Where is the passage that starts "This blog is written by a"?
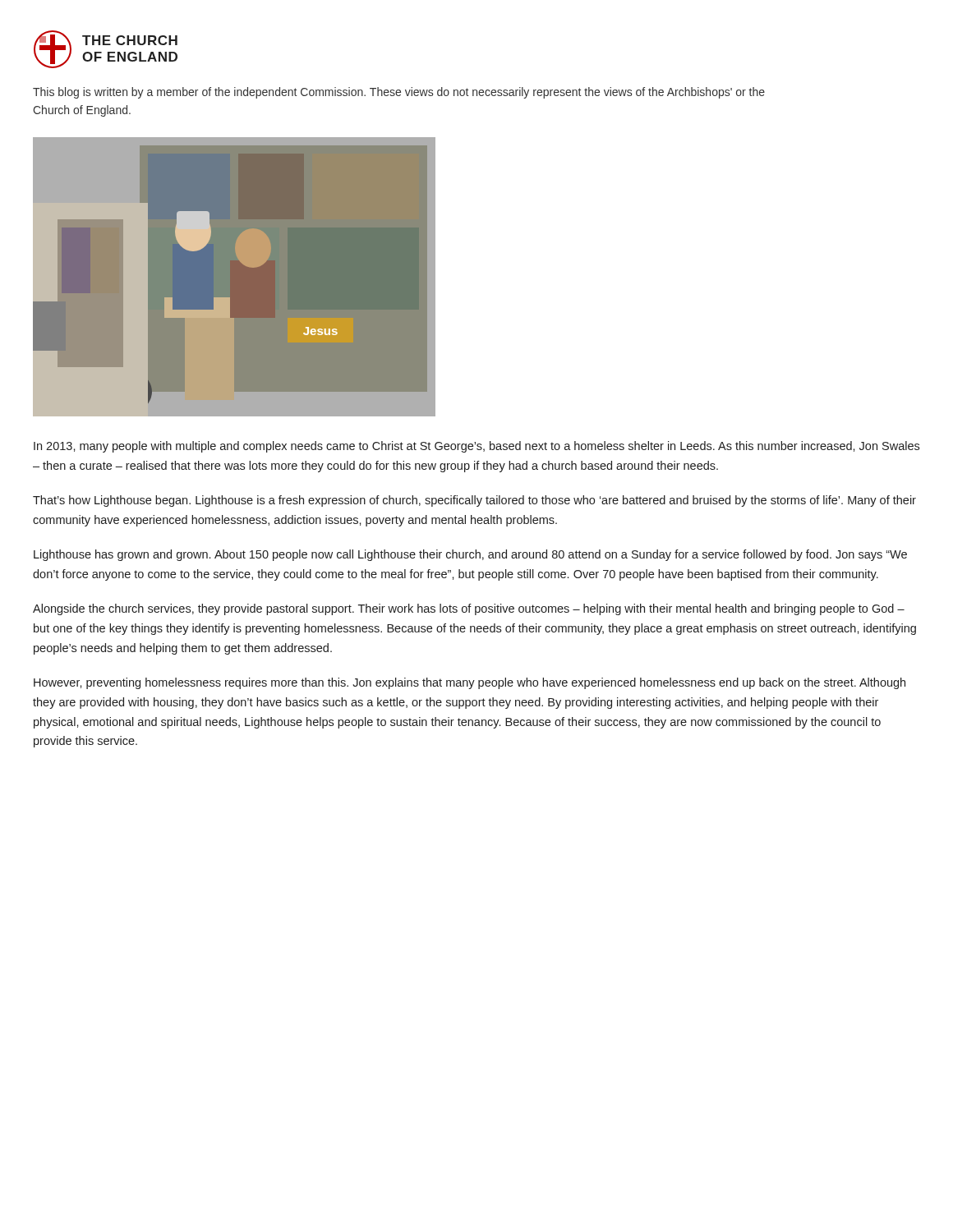This screenshot has width=953, height=1232. (399, 101)
